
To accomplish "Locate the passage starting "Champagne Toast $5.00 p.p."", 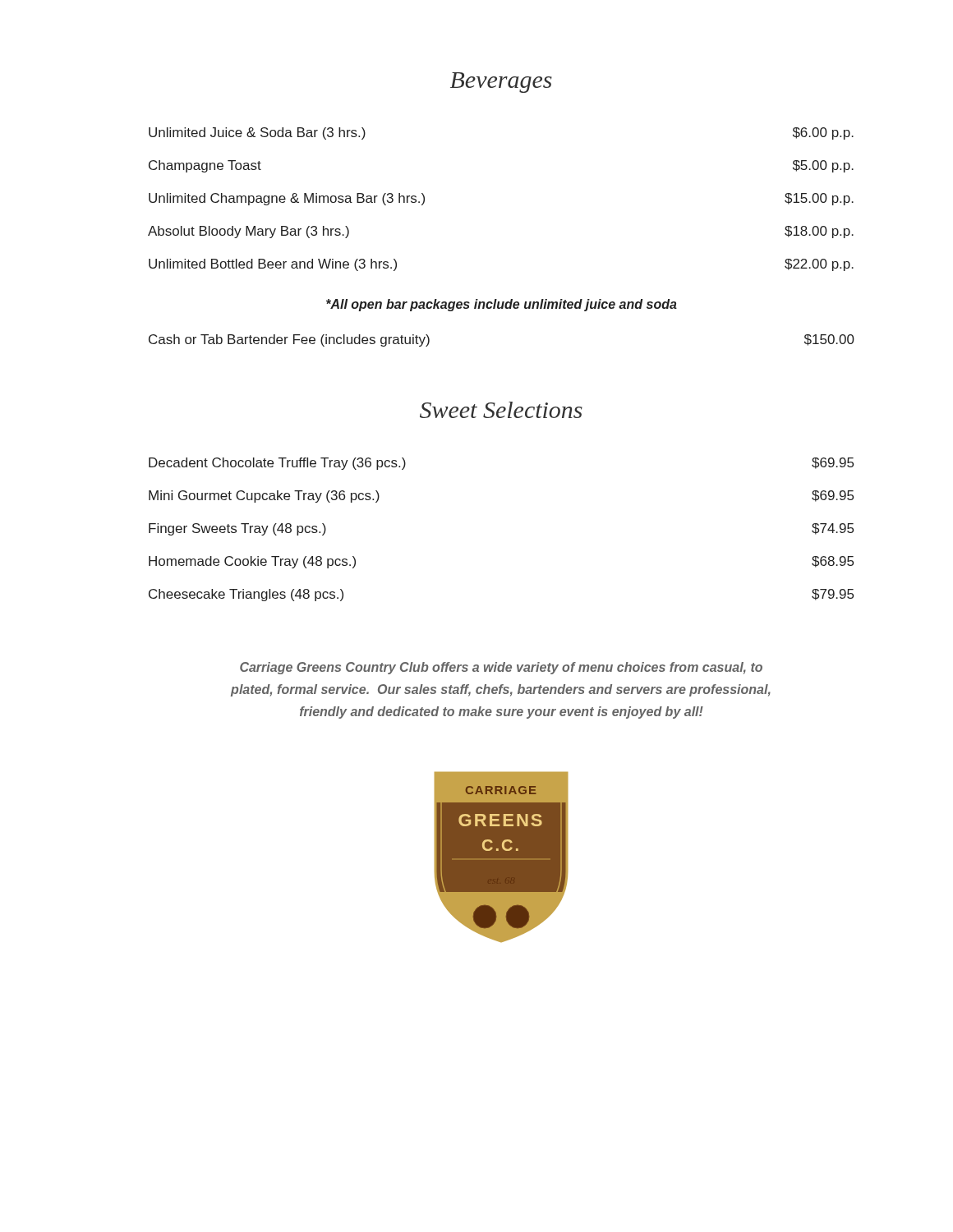I will pyautogui.click(x=206, y=165).
